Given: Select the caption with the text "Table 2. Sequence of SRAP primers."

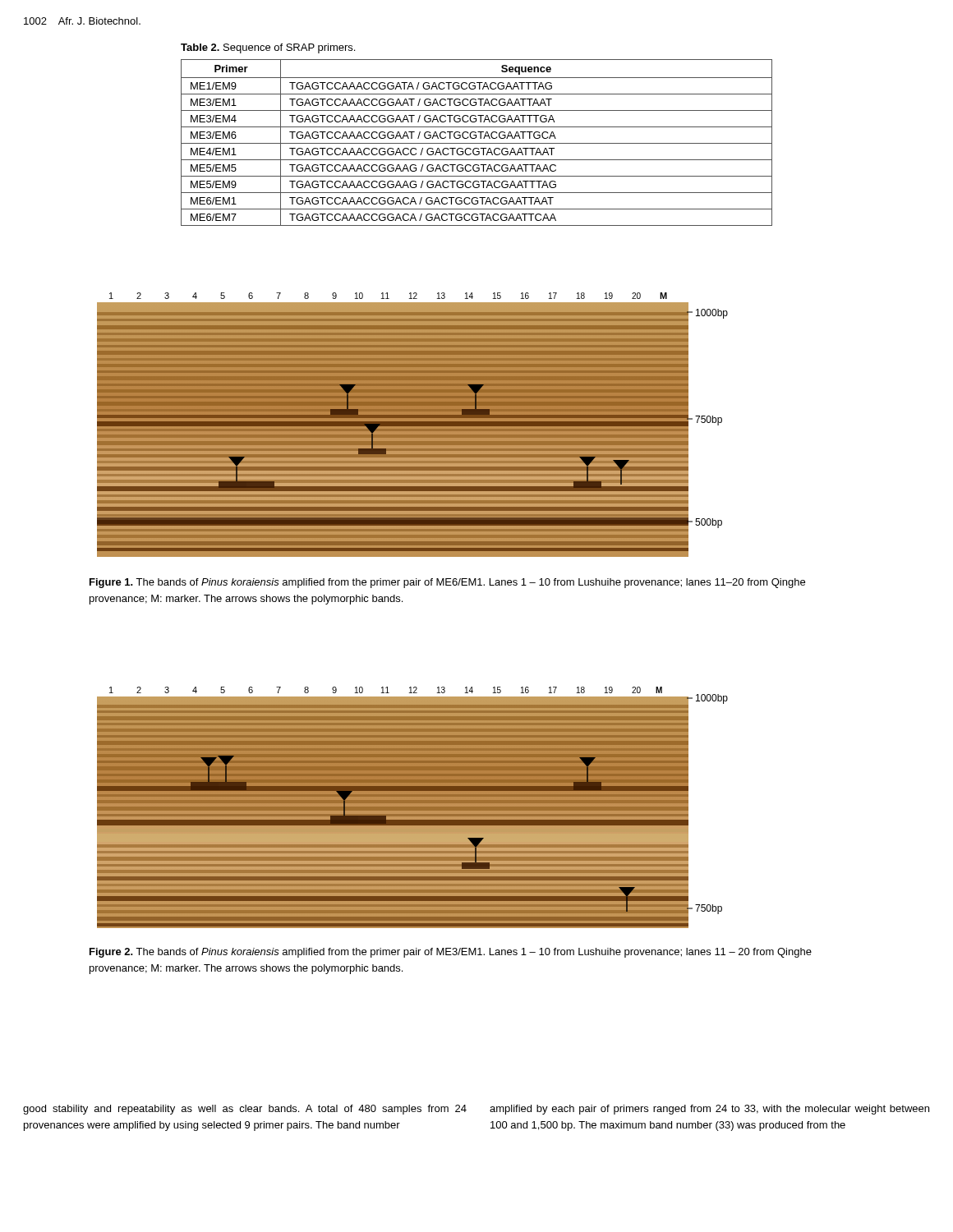Looking at the screenshot, I should (268, 47).
